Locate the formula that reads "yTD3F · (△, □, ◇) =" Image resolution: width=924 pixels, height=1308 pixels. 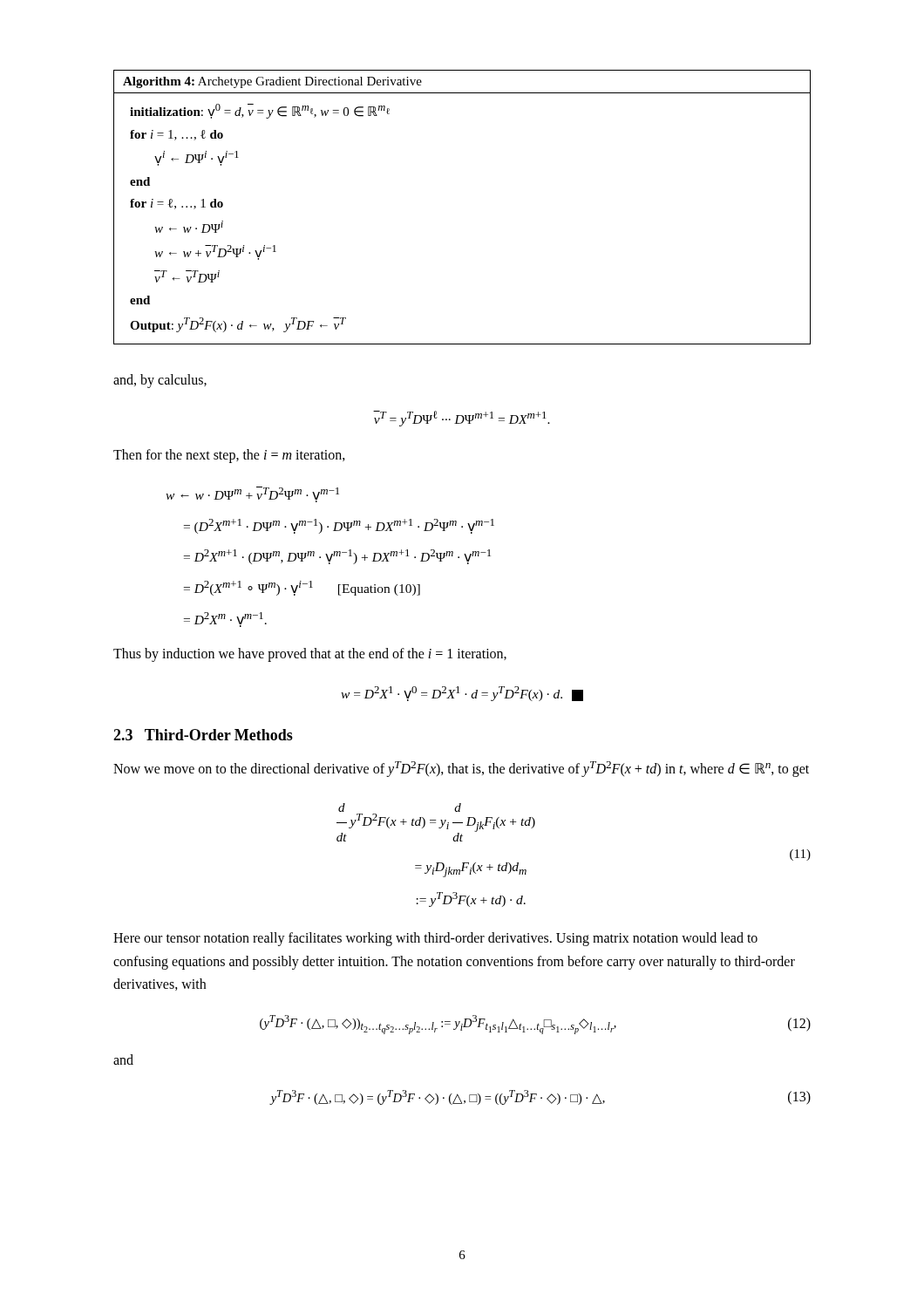pos(462,1097)
